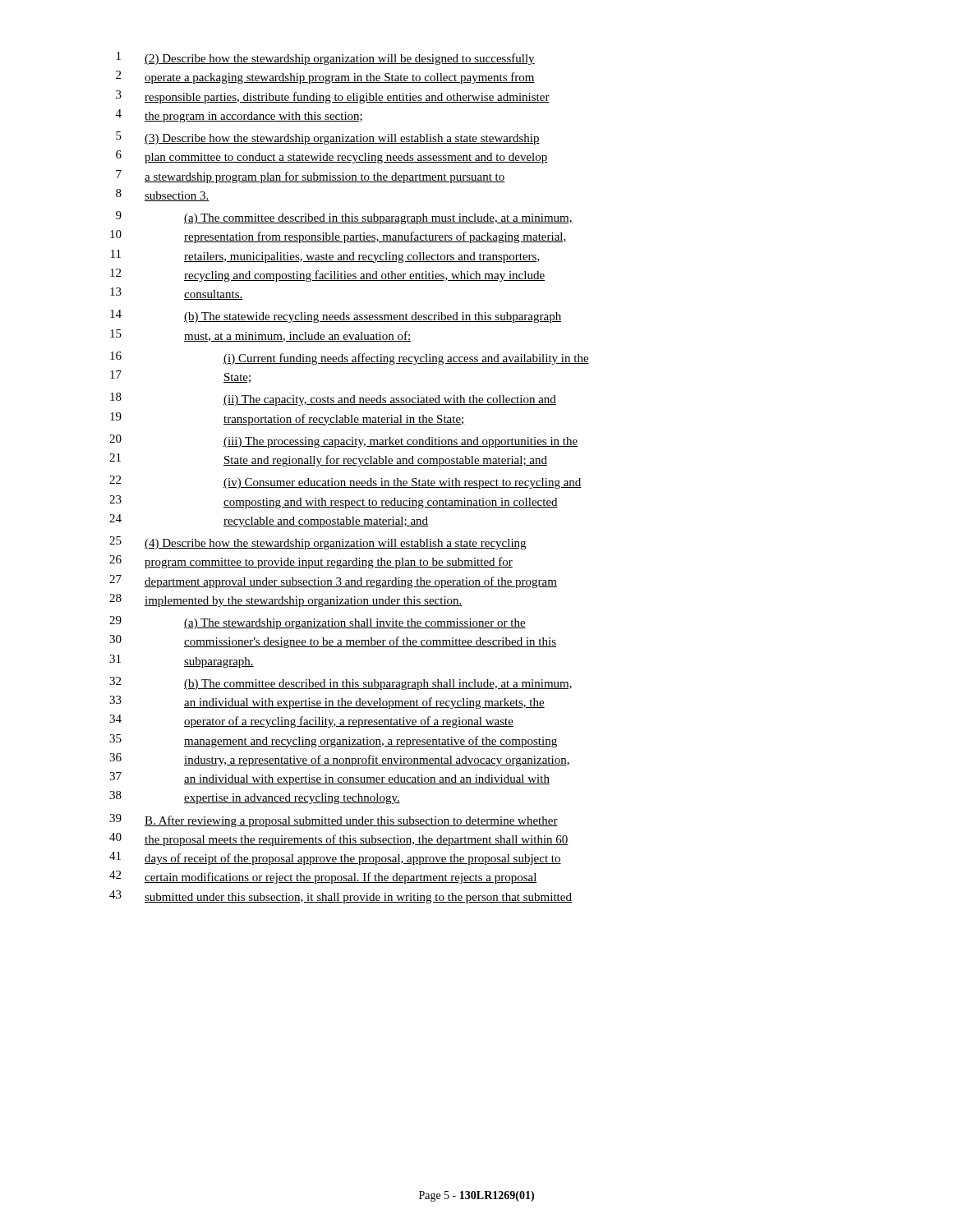Locate the block of text that opens with "32(b) The committee described in this"

point(476,741)
